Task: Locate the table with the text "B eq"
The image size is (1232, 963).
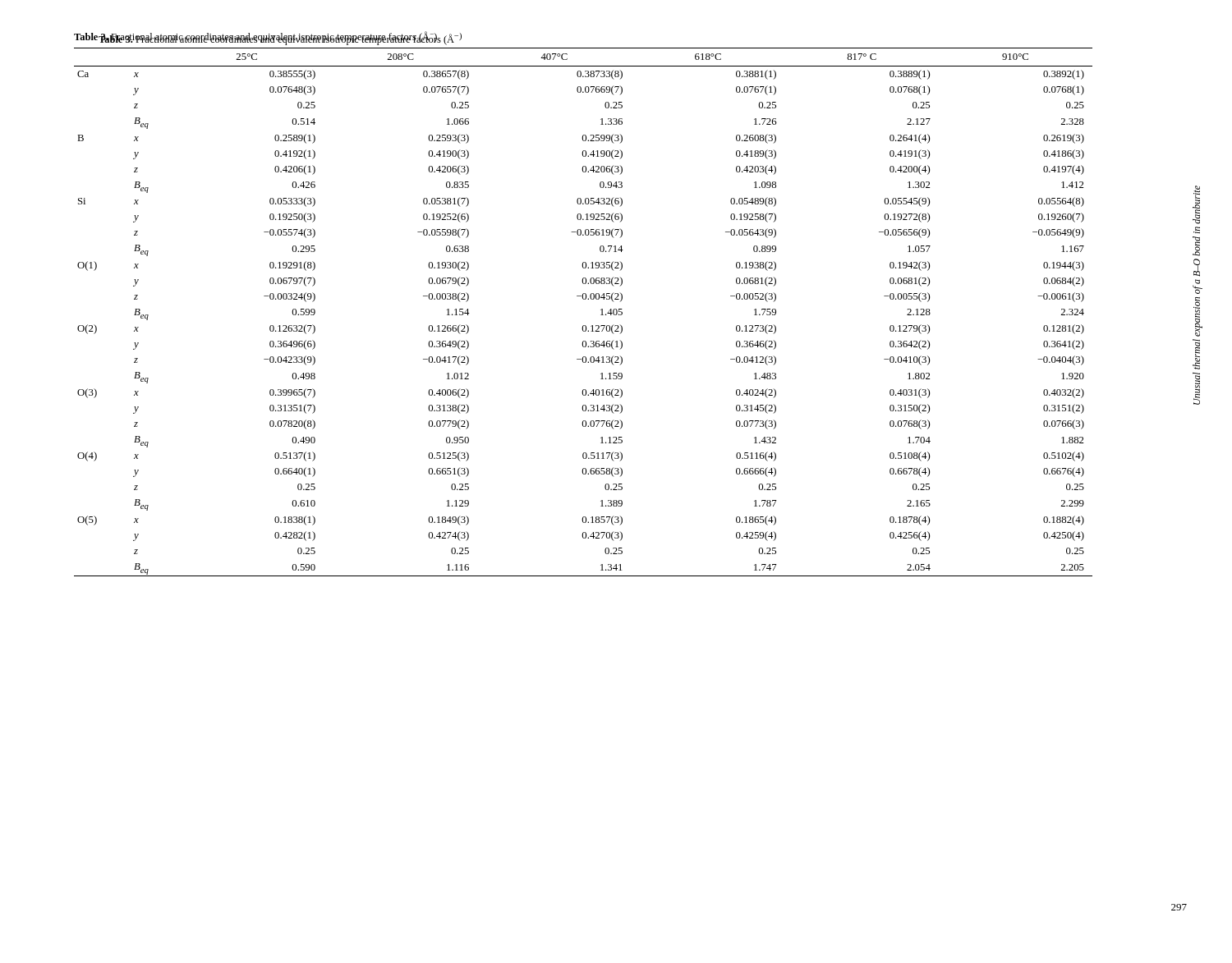Action: (583, 312)
